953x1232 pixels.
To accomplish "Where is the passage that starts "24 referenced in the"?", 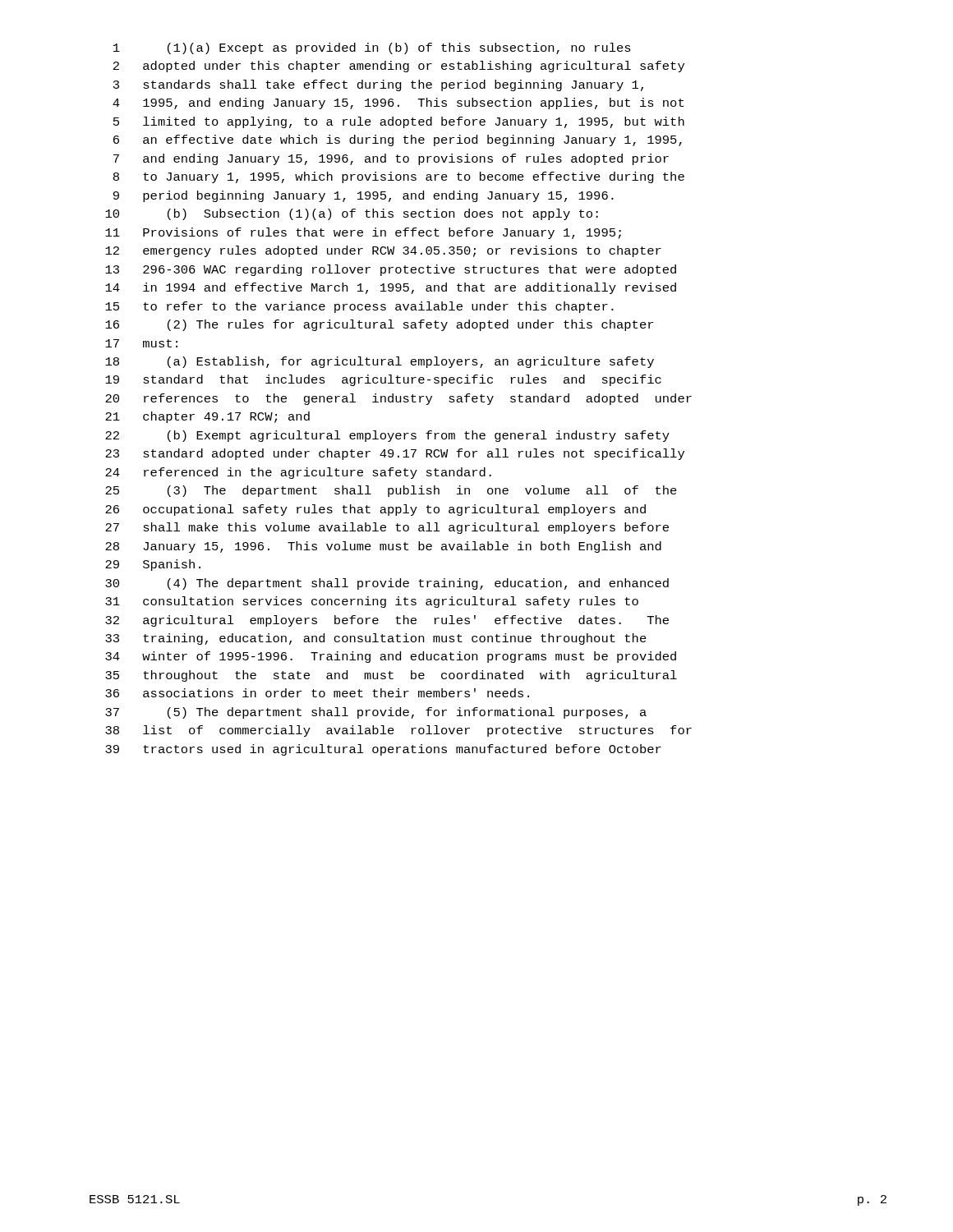I will coord(488,473).
